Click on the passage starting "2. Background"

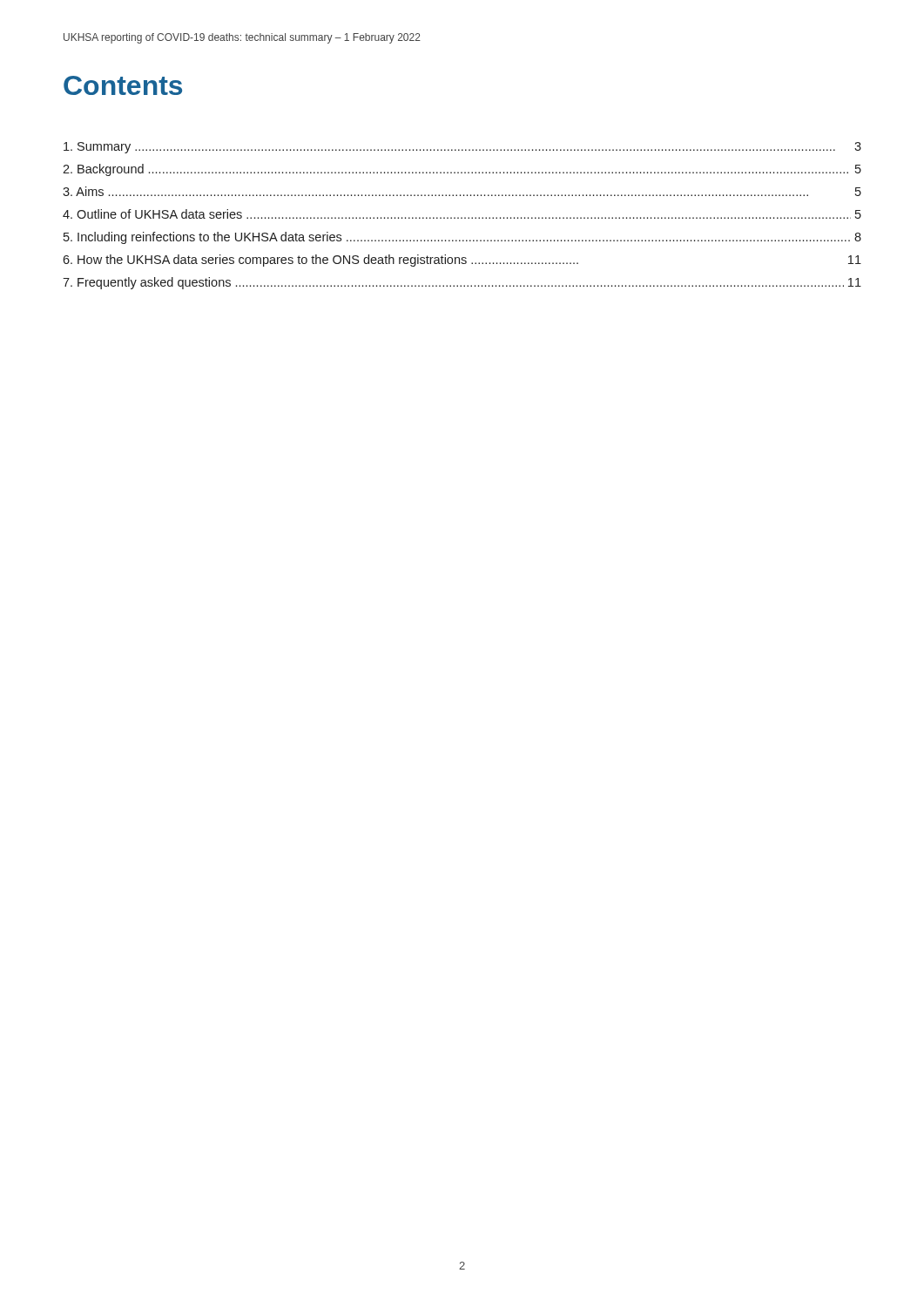pyautogui.click(x=462, y=169)
